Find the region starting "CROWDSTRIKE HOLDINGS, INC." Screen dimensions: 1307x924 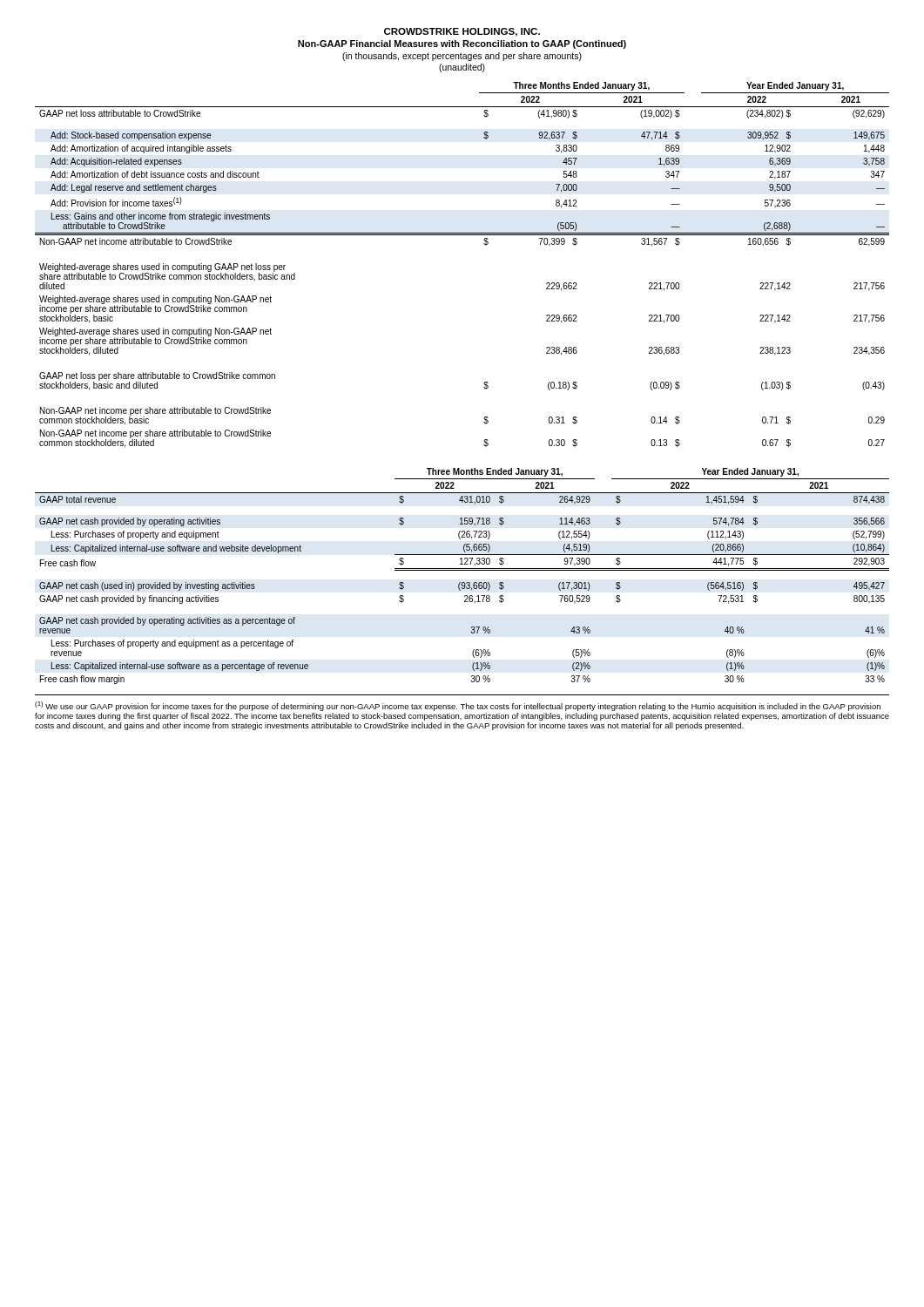(462, 31)
